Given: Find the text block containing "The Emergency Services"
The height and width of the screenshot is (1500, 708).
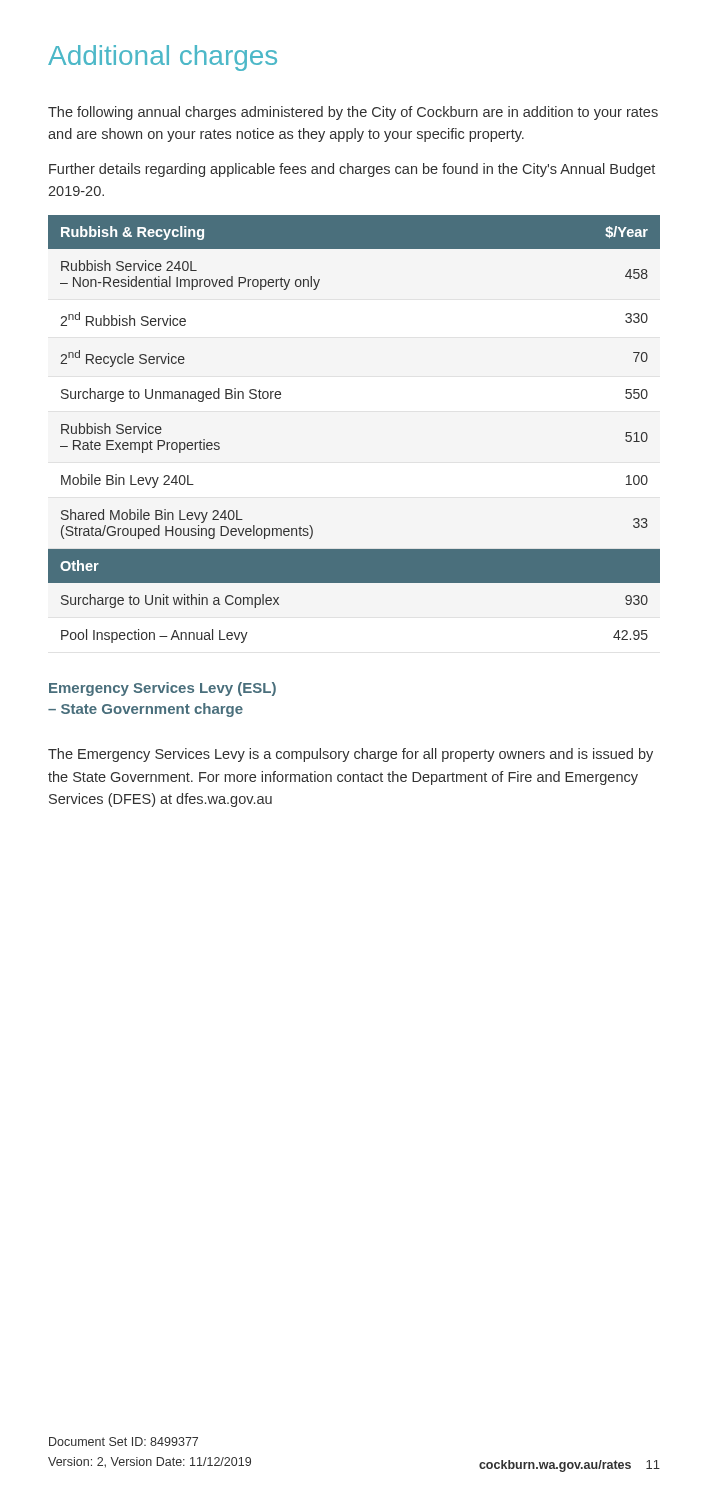Looking at the screenshot, I should point(354,777).
